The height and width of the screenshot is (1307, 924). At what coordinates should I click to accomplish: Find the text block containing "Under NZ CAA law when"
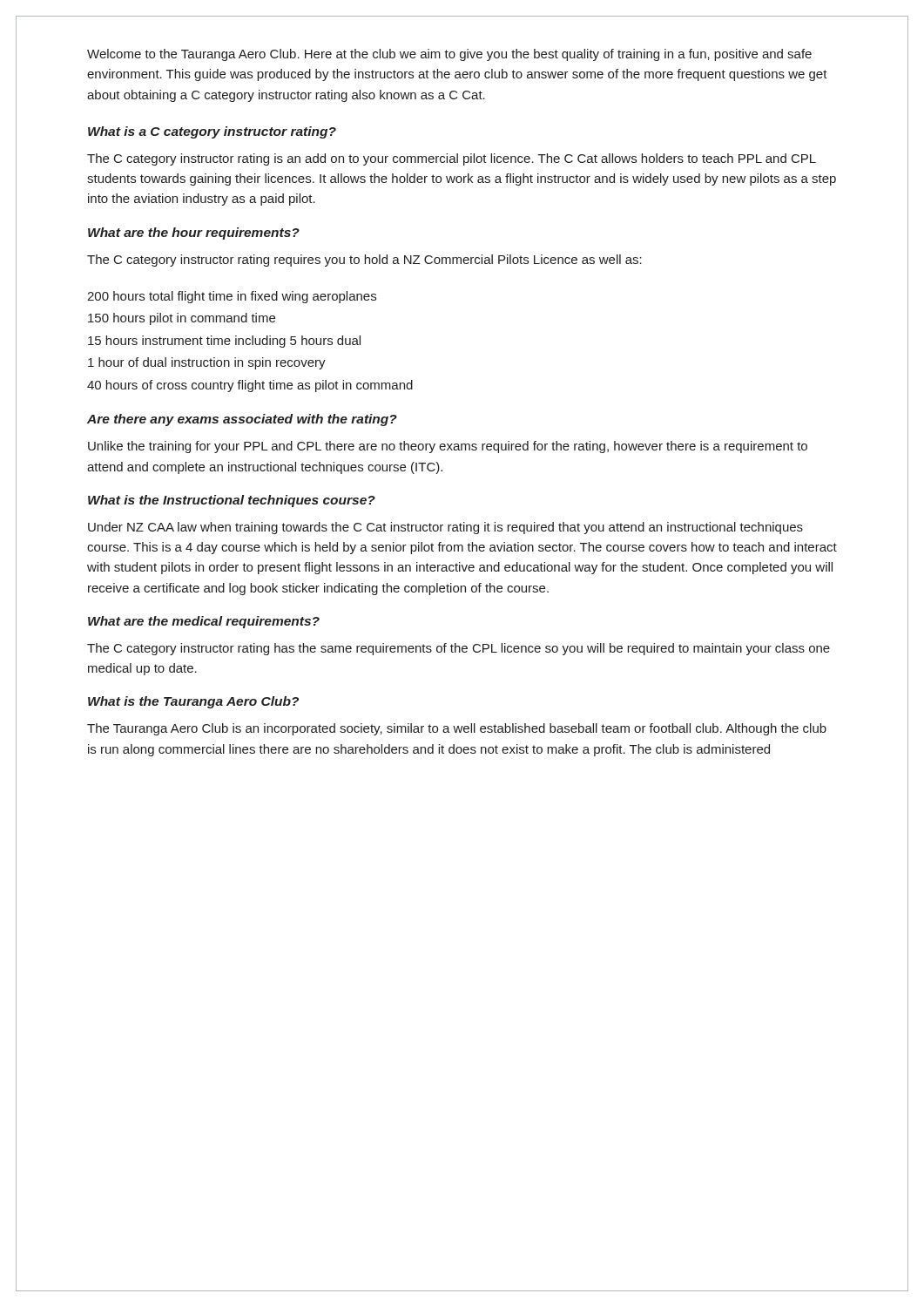pyautogui.click(x=462, y=557)
